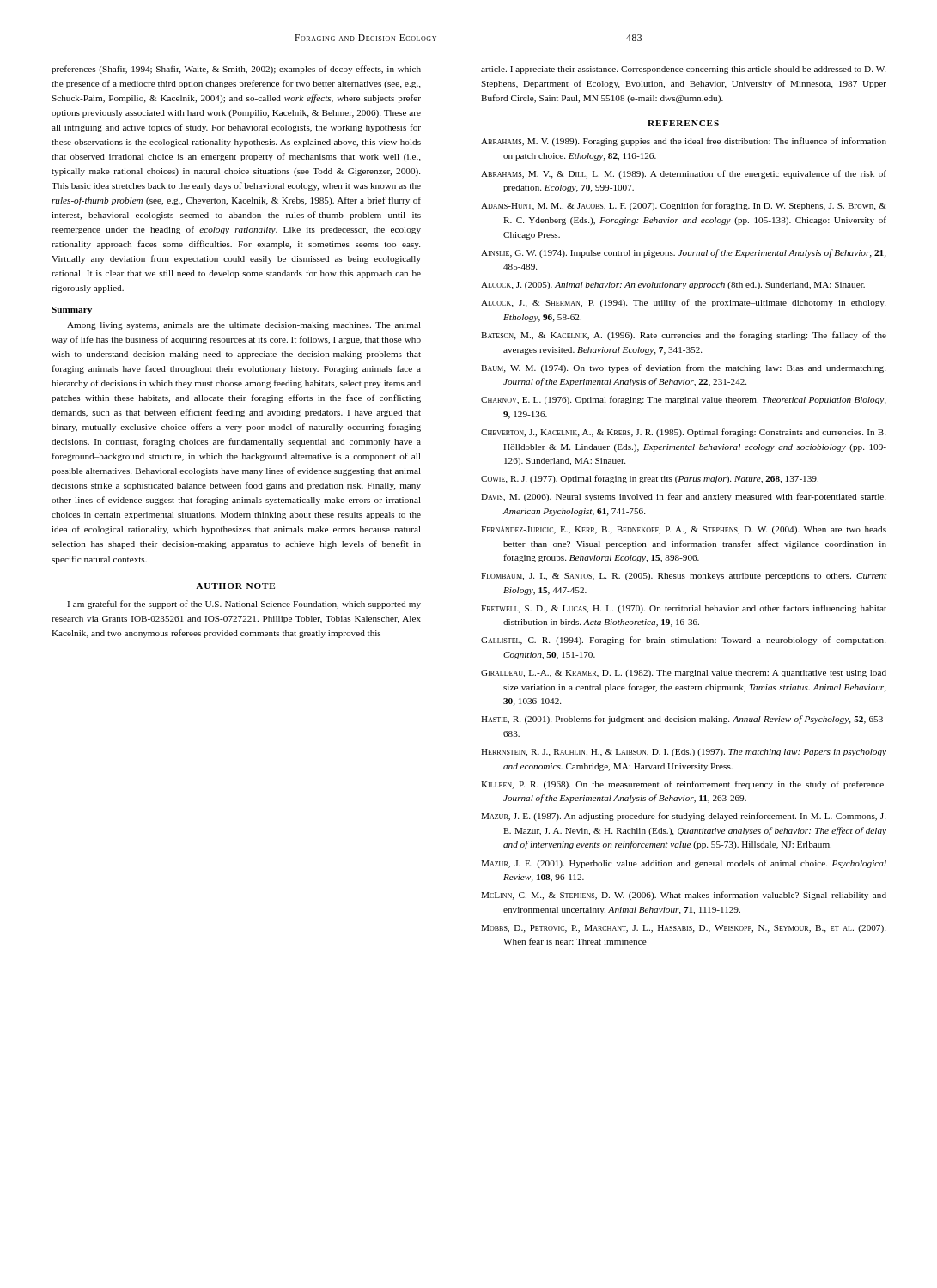Image resolution: width=937 pixels, height=1288 pixels.
Task: Click on the region starting "Giraldeau, L.-A., & Kramer, D. L. (1982)."
Action: pos(684,687)
